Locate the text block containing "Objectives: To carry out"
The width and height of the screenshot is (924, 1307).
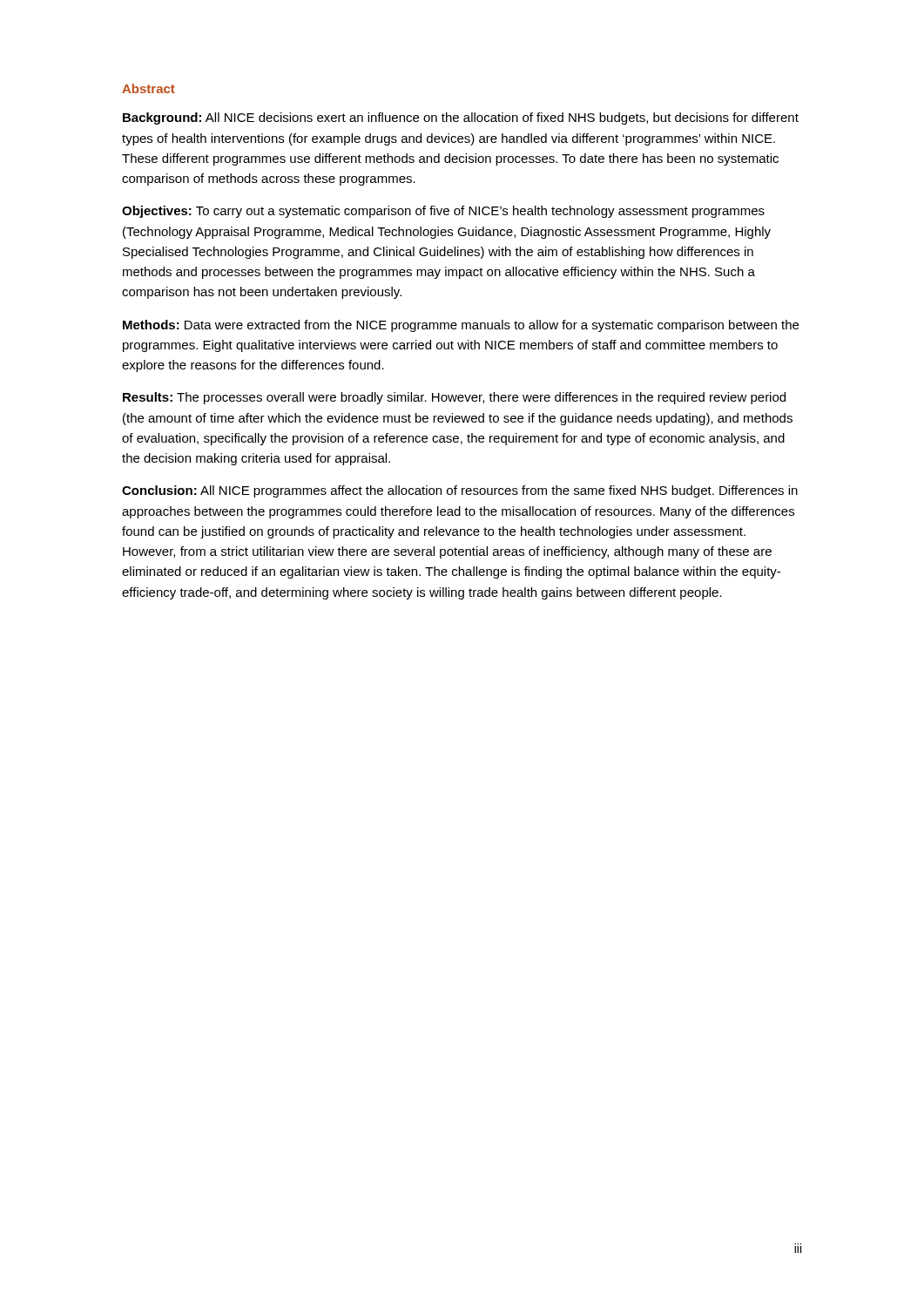pyautogui.click(x=446, y=251)
